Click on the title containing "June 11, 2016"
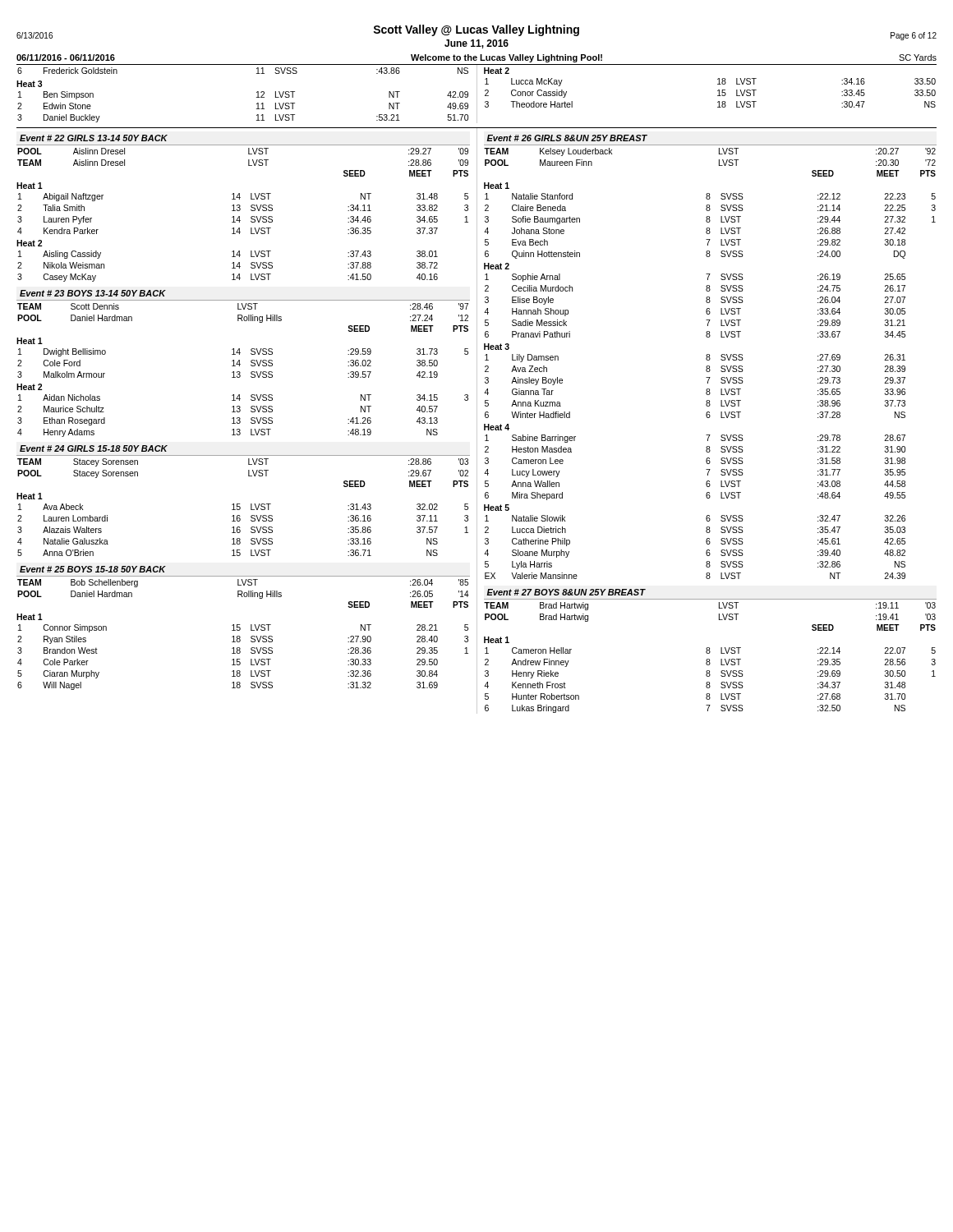The image size is (953, 1232). (x=476, y=44)
